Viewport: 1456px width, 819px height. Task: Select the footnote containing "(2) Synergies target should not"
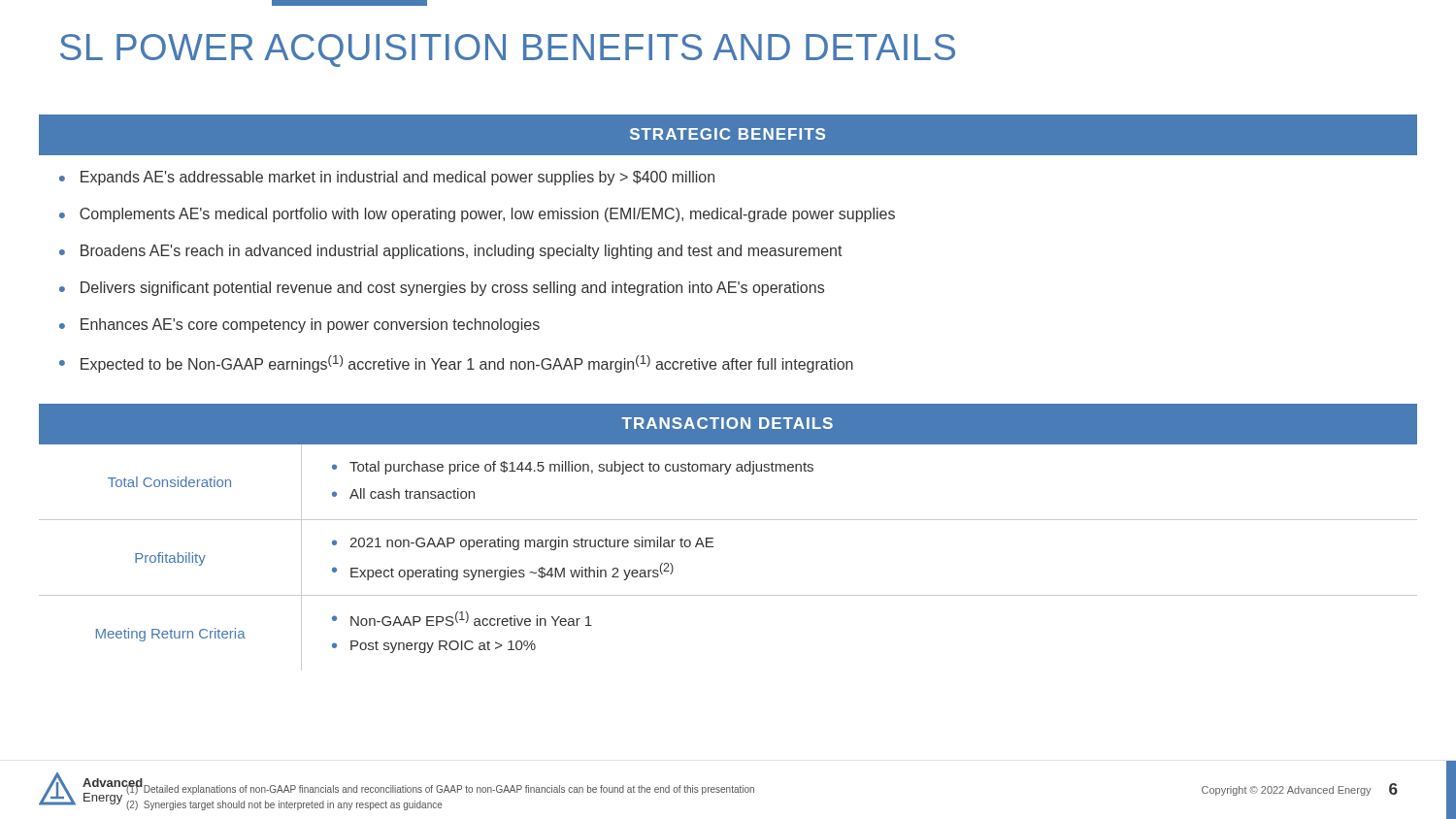pos(284,805)
